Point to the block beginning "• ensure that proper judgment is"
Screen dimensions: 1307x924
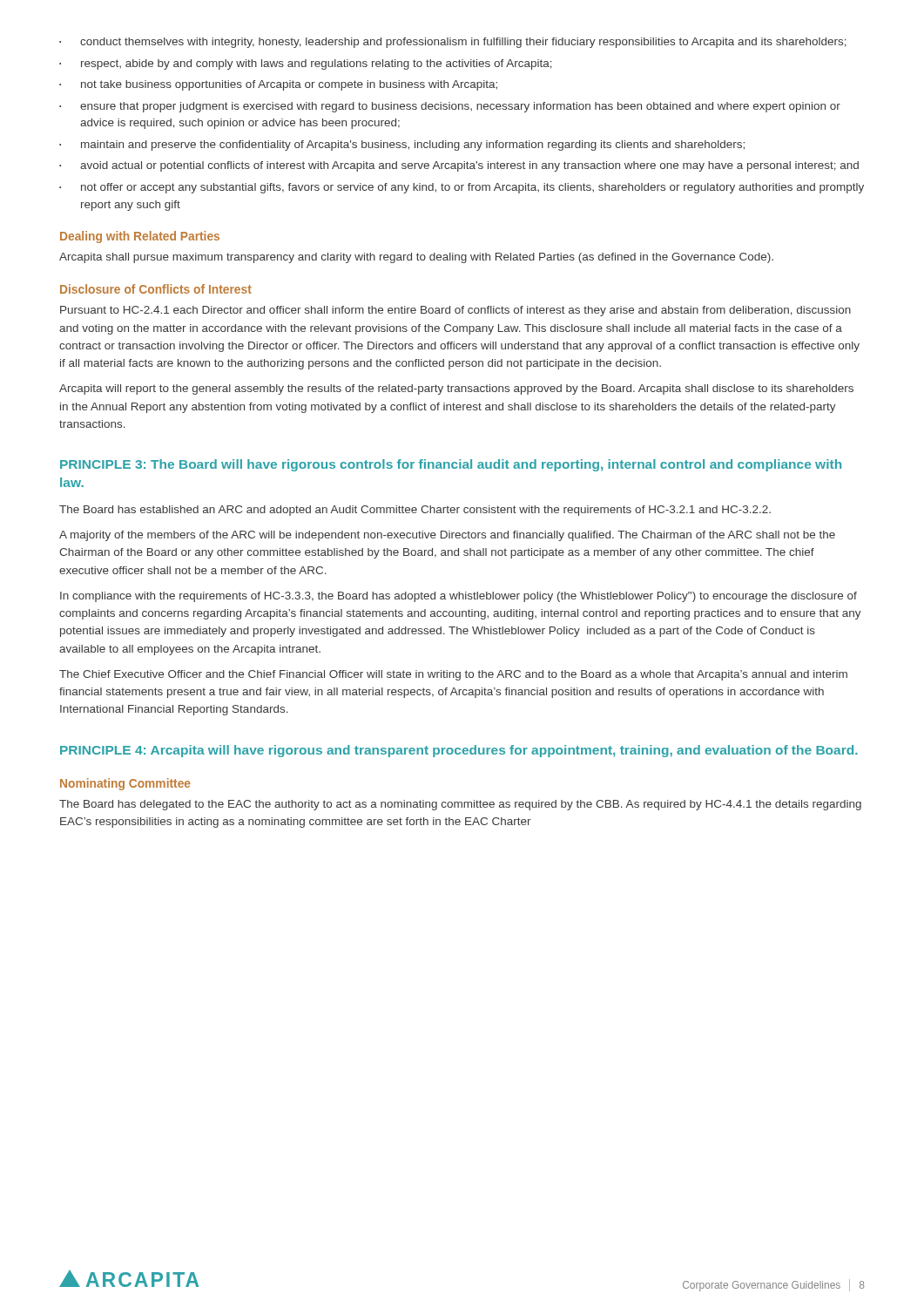click(x=462, y=114)
